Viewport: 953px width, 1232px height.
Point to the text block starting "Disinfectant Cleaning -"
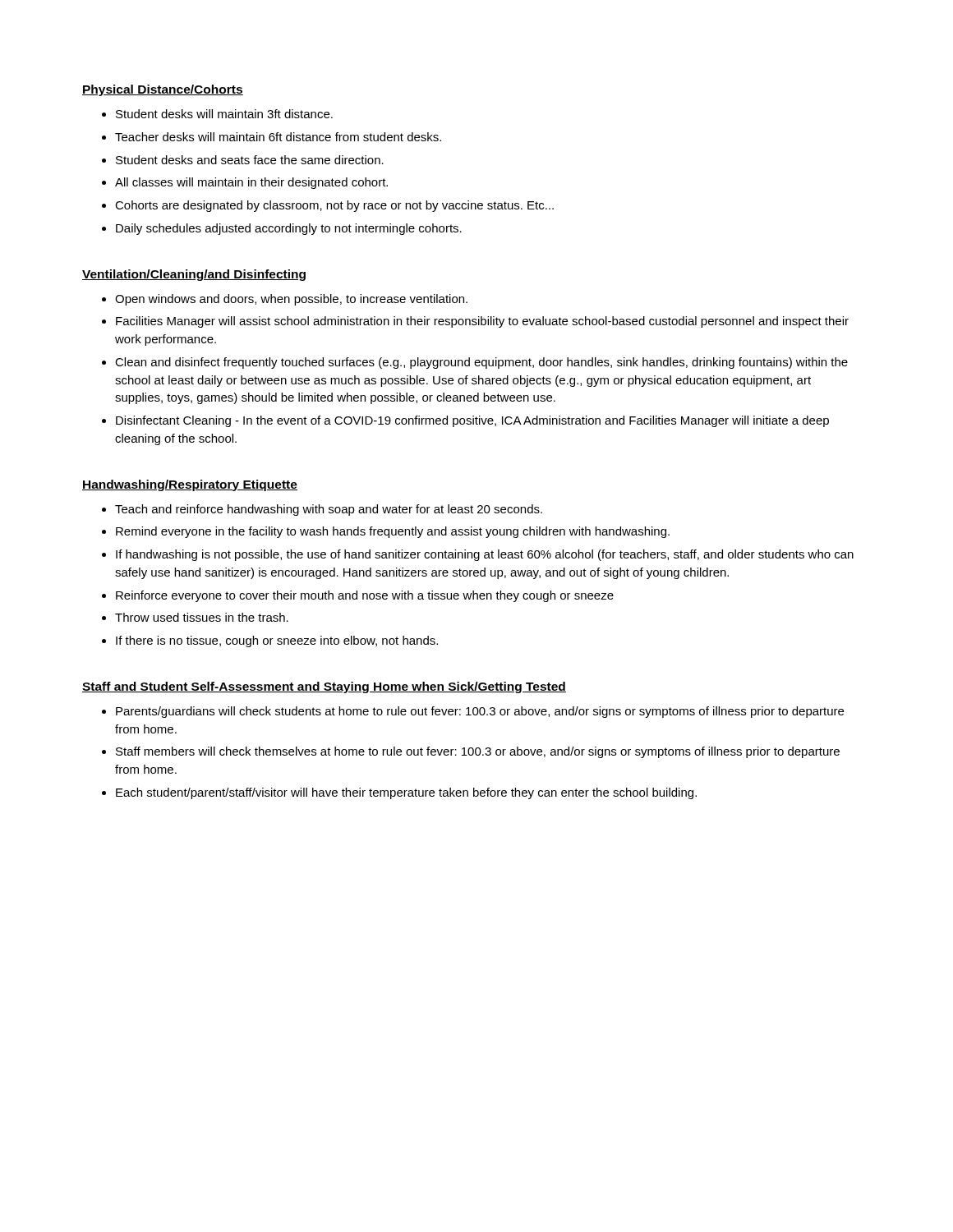click(472, 429)
